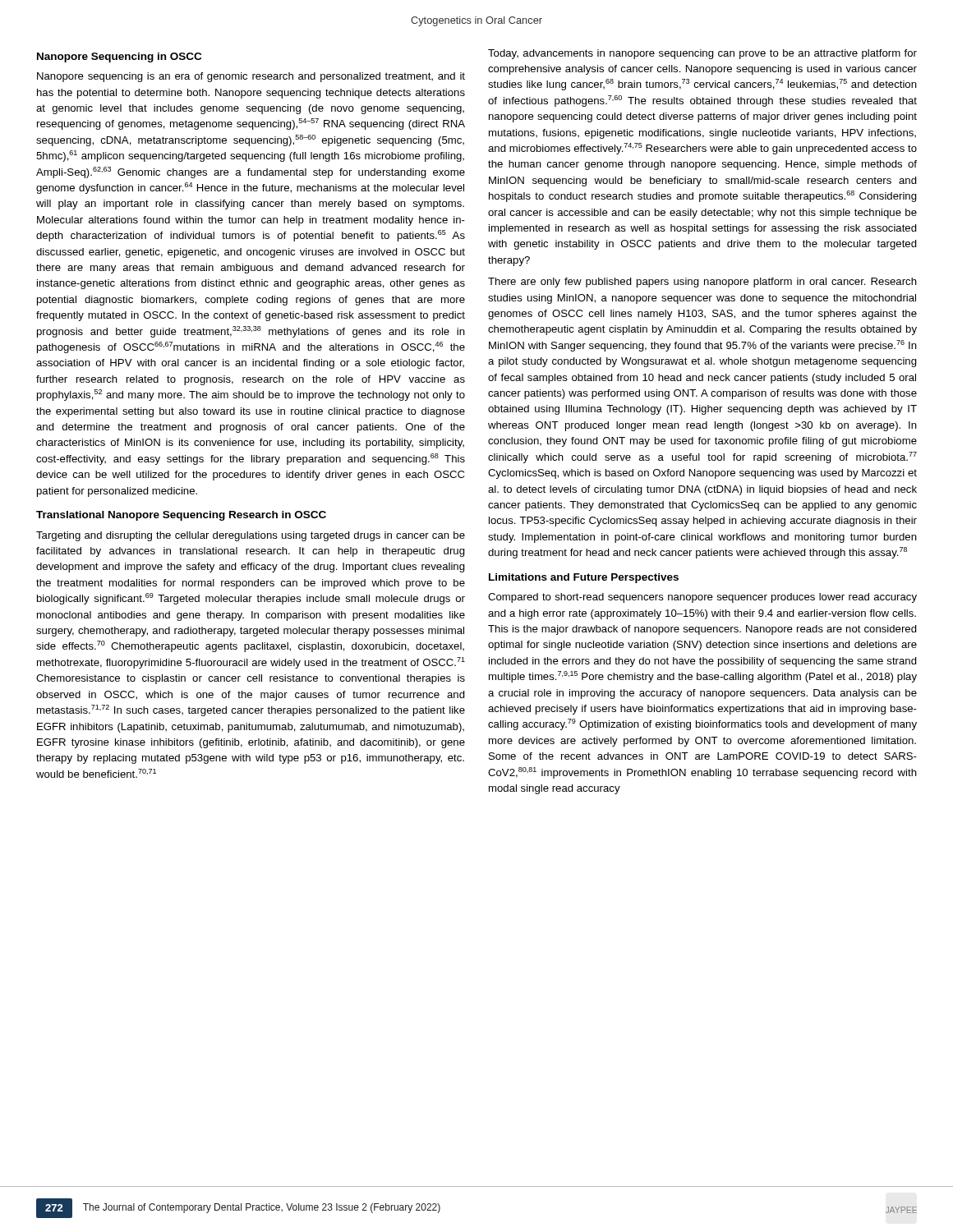Click on the section header that says "Limitations and Future Perspectives"
Image resolution: width=953 pixels, height=1232 pixels.
[584, 577]
